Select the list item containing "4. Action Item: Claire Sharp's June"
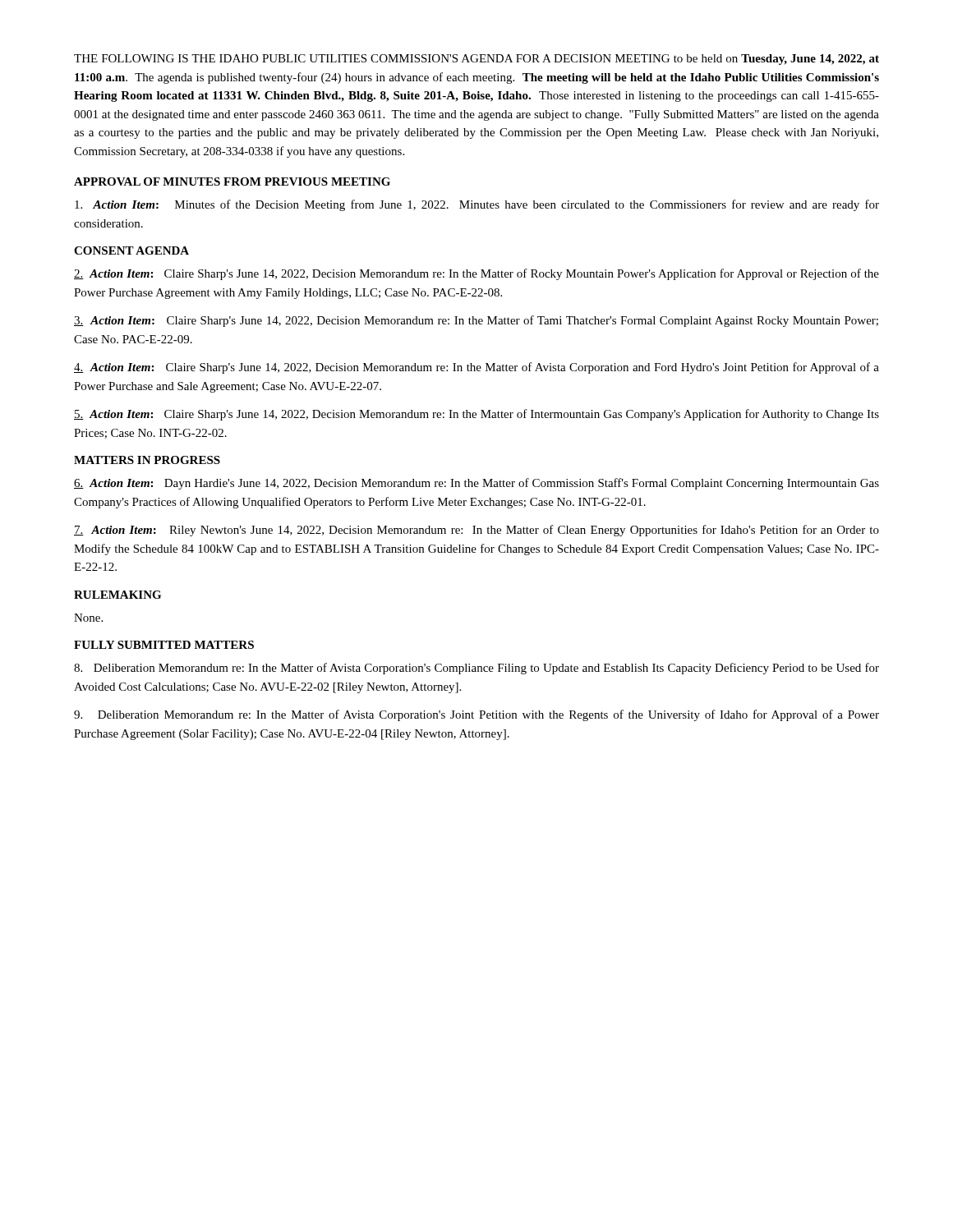Screen dimensions: 1232x953 pos(476,376)
